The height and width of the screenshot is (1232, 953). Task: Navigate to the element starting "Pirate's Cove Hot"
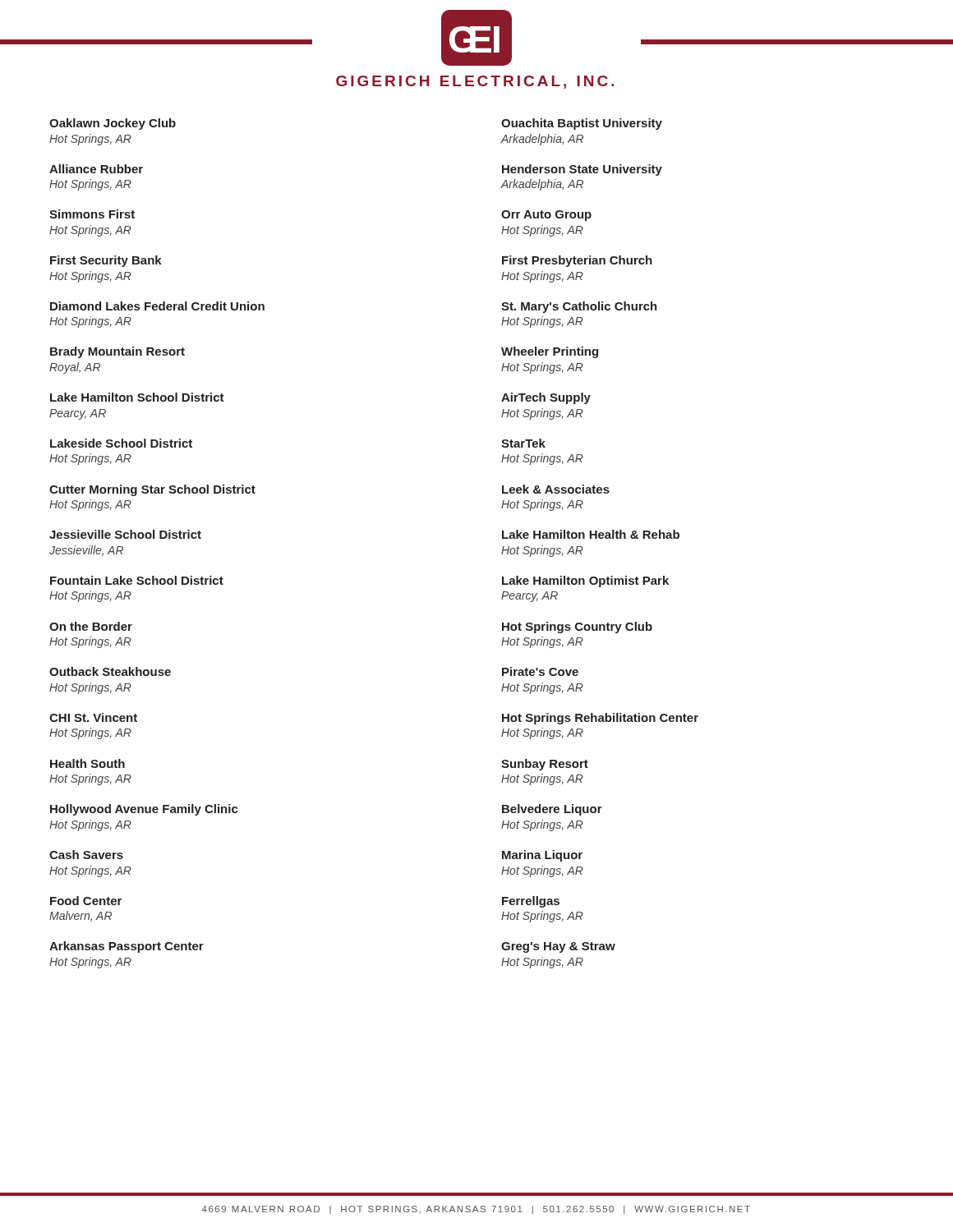point(540,671)
